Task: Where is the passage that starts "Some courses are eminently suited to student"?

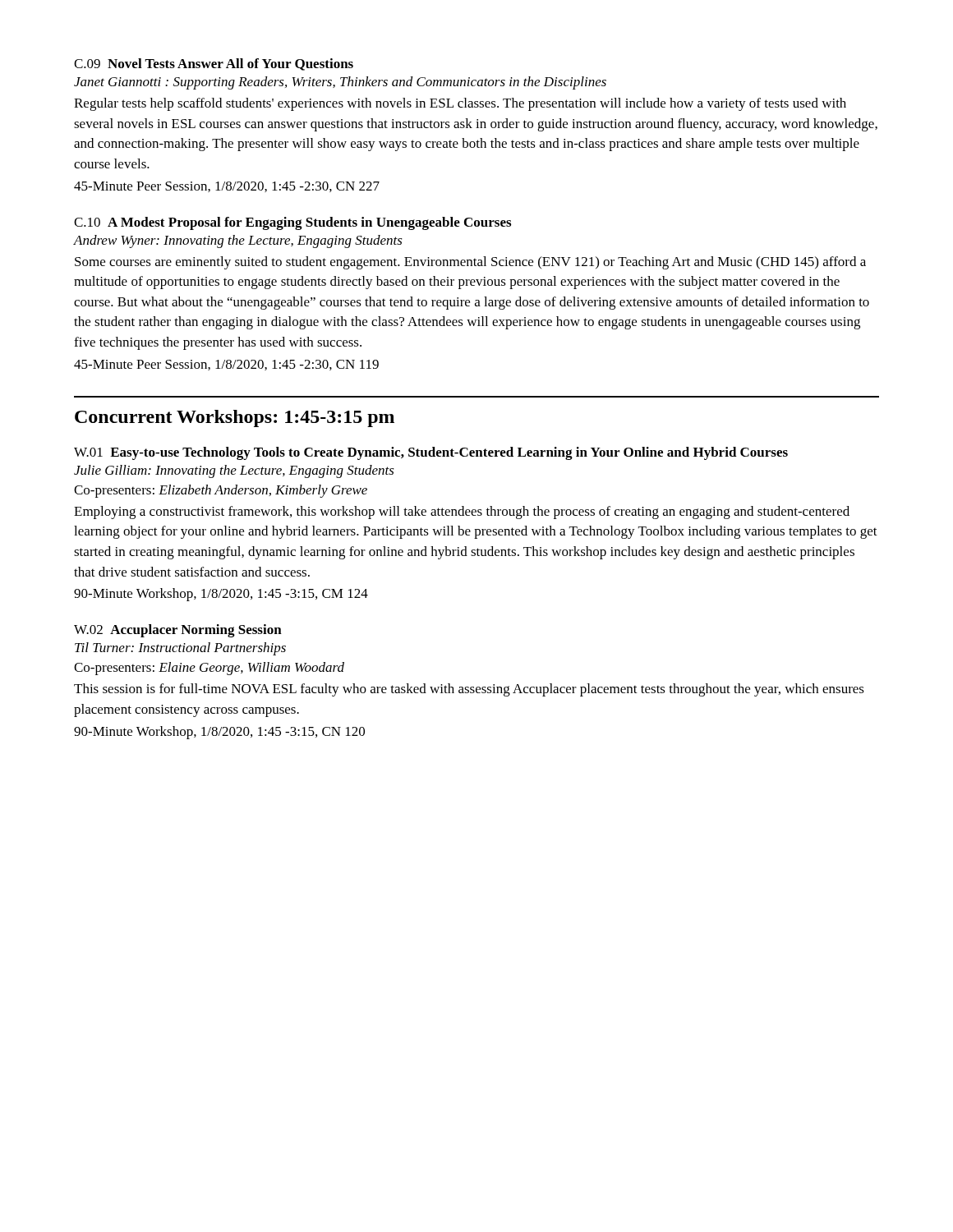Action: point(472,302)
